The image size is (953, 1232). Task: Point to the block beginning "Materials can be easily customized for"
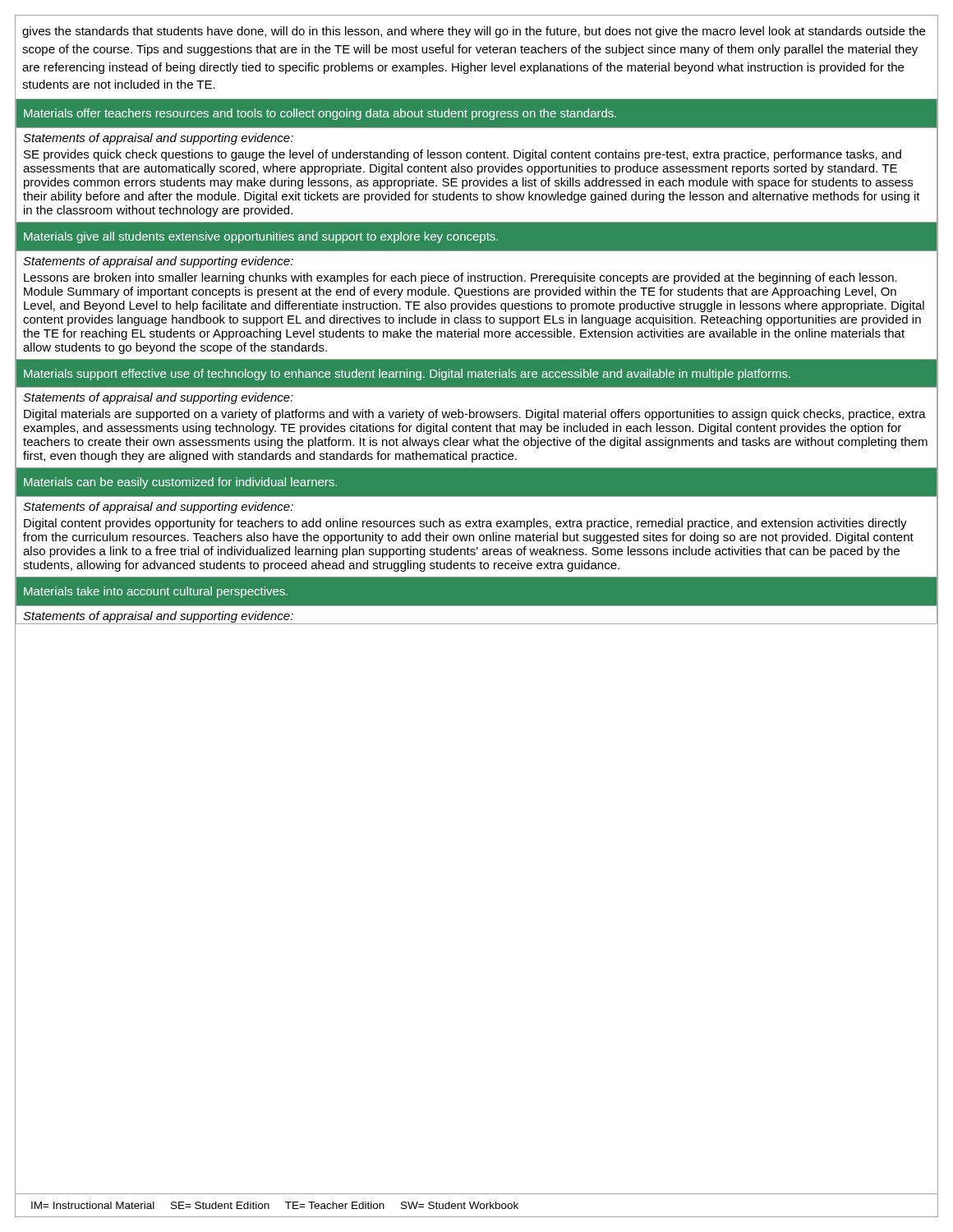point(476,482)
